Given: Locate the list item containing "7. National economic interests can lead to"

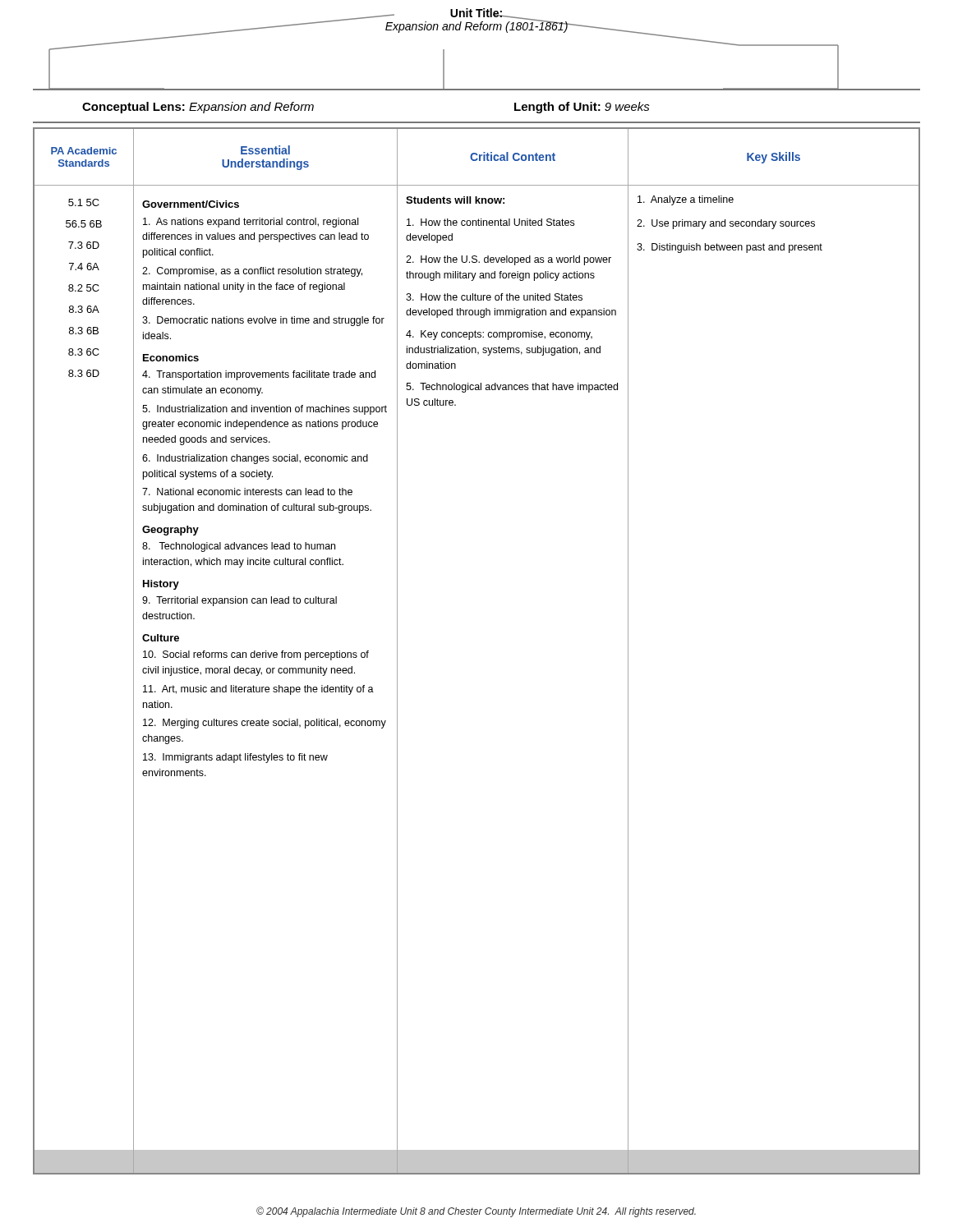Looking at the screenshot, I should pyautogui.click(x=257, y=500).
